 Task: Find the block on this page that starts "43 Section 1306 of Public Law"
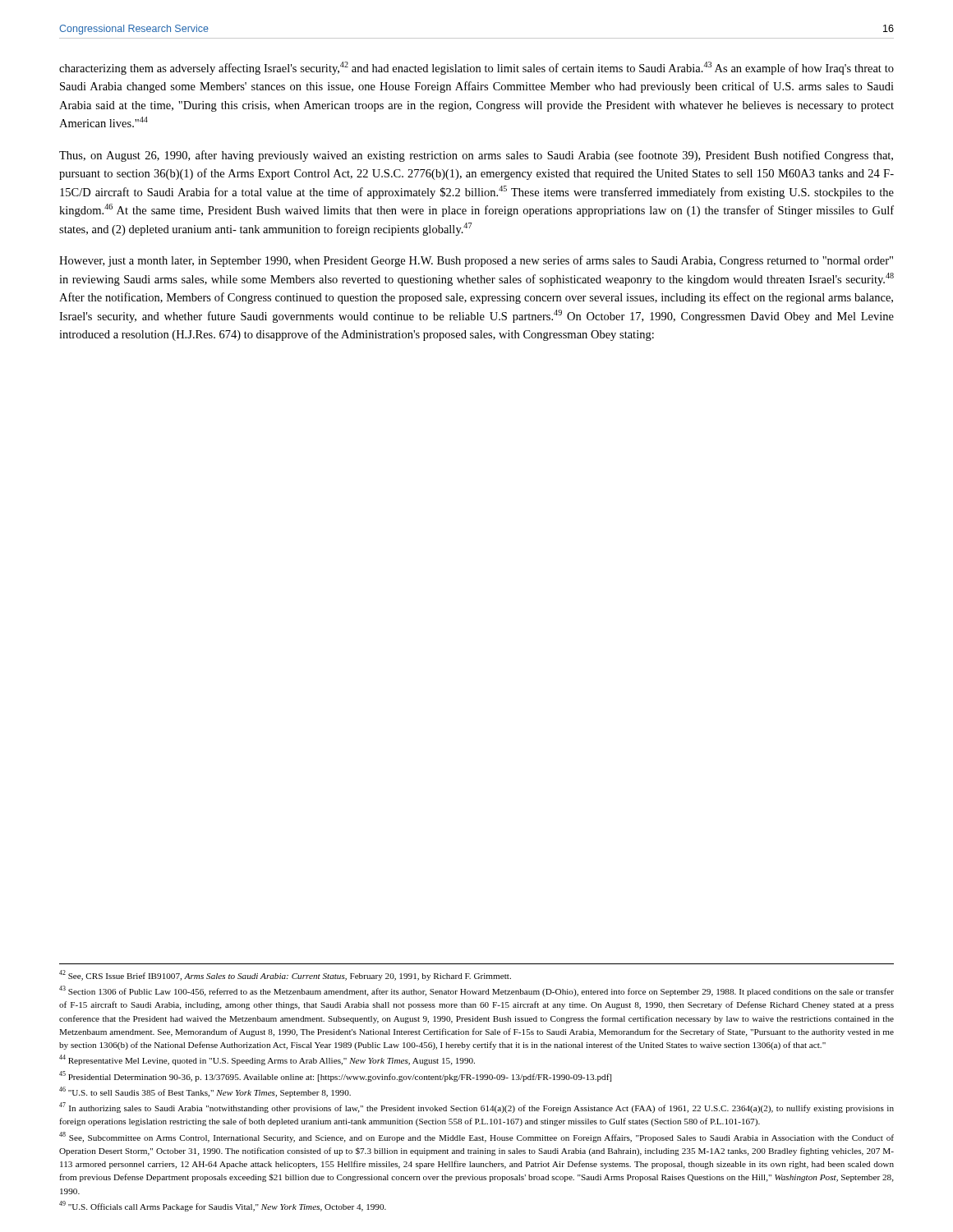[x=476, y=1018]
